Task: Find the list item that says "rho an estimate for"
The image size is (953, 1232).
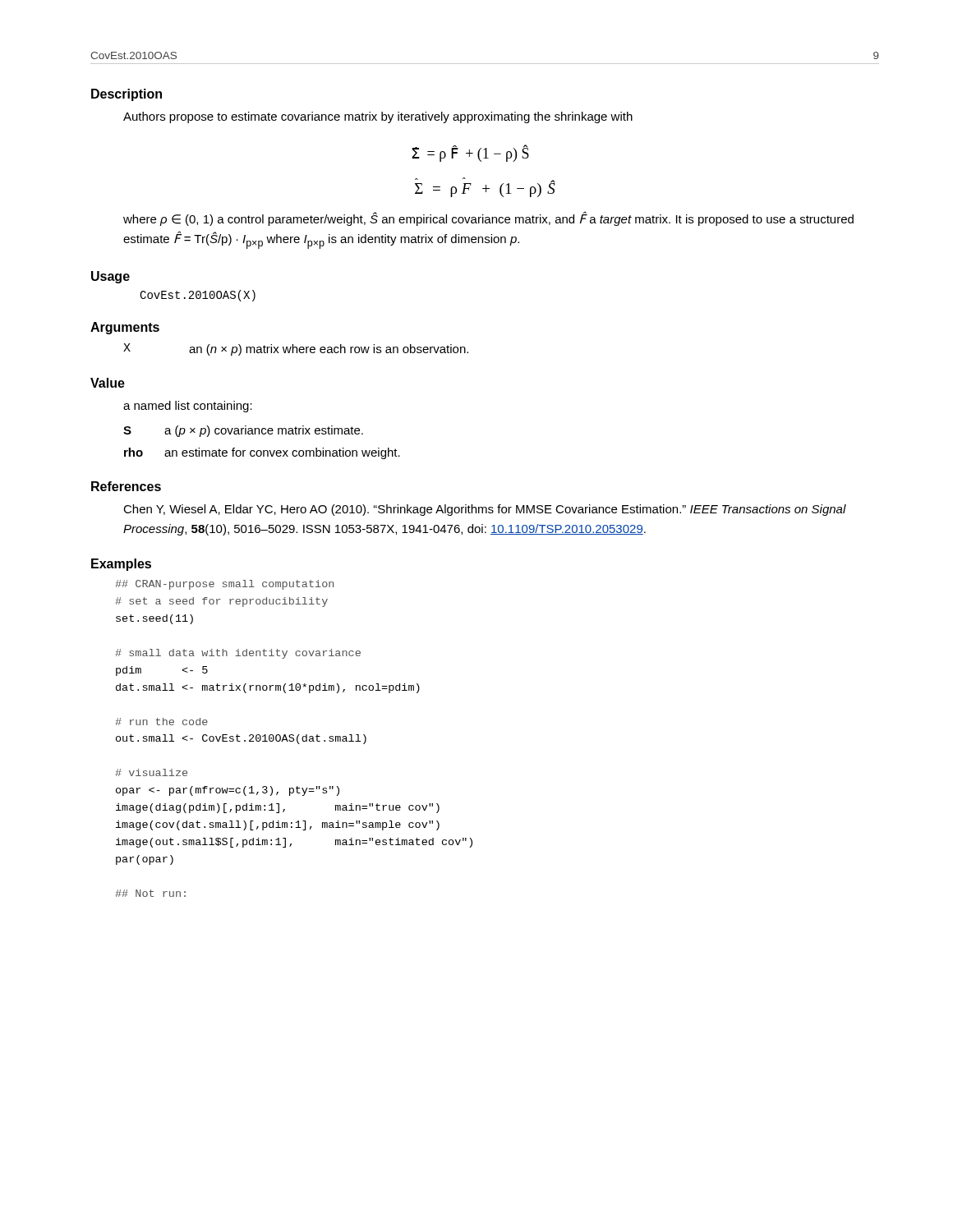Action: click(x=262, y=453)
